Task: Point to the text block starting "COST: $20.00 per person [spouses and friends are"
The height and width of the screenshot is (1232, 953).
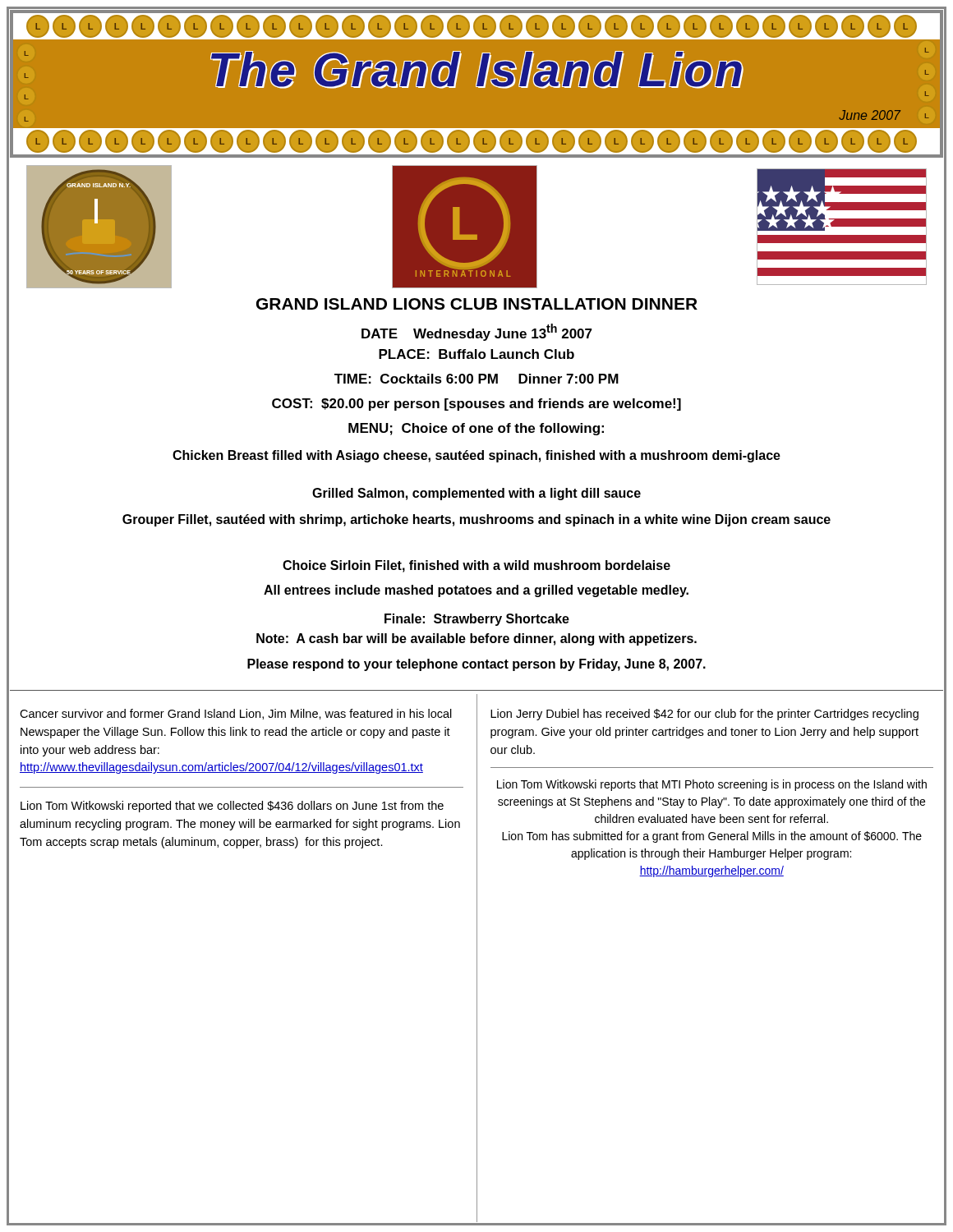Action: pyautogui.click(x=476, y=404)
